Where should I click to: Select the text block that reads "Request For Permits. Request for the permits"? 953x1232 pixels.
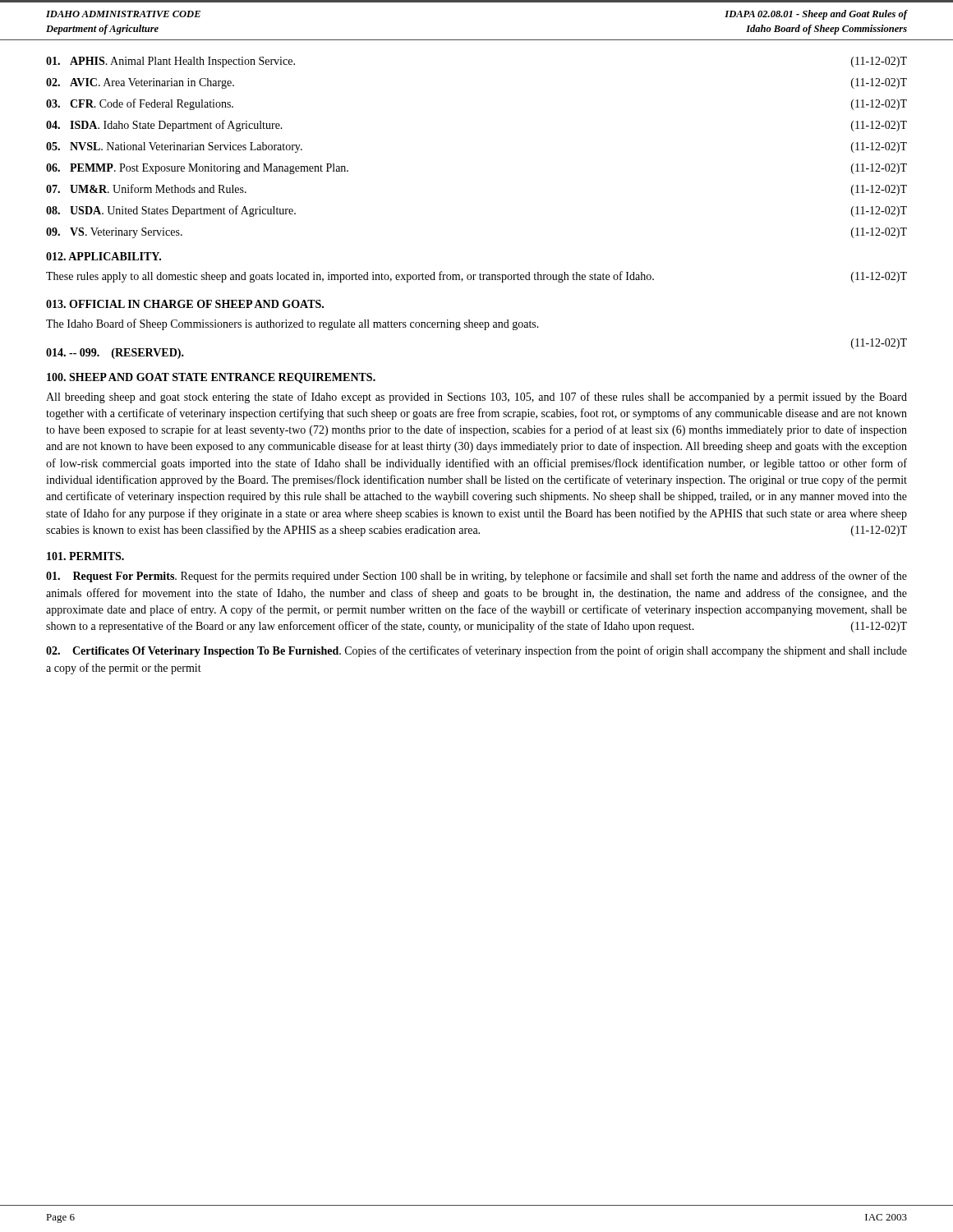tap(476, 603)
